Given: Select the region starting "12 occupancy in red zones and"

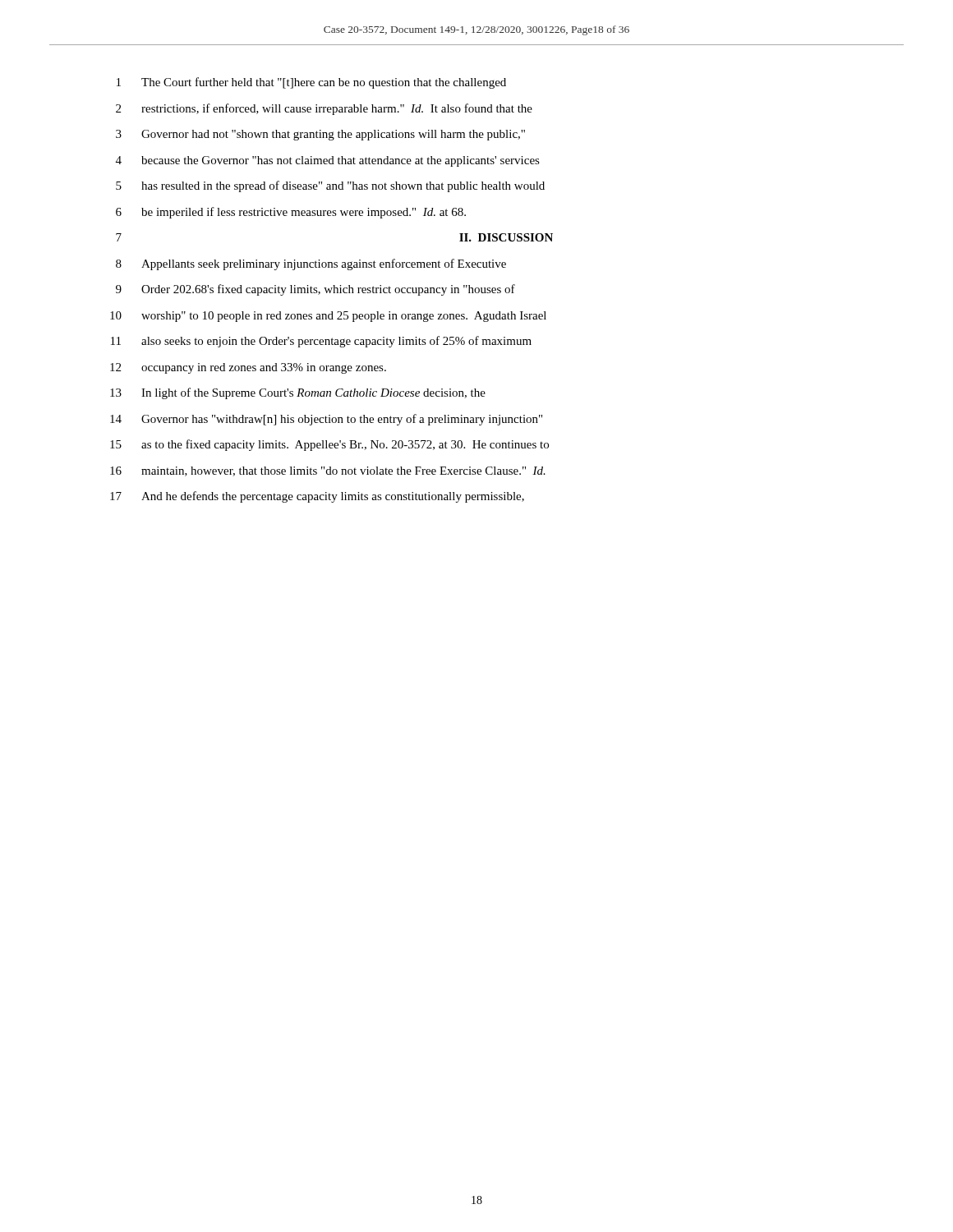Looking at the screenshot, I should pos(248,368).
